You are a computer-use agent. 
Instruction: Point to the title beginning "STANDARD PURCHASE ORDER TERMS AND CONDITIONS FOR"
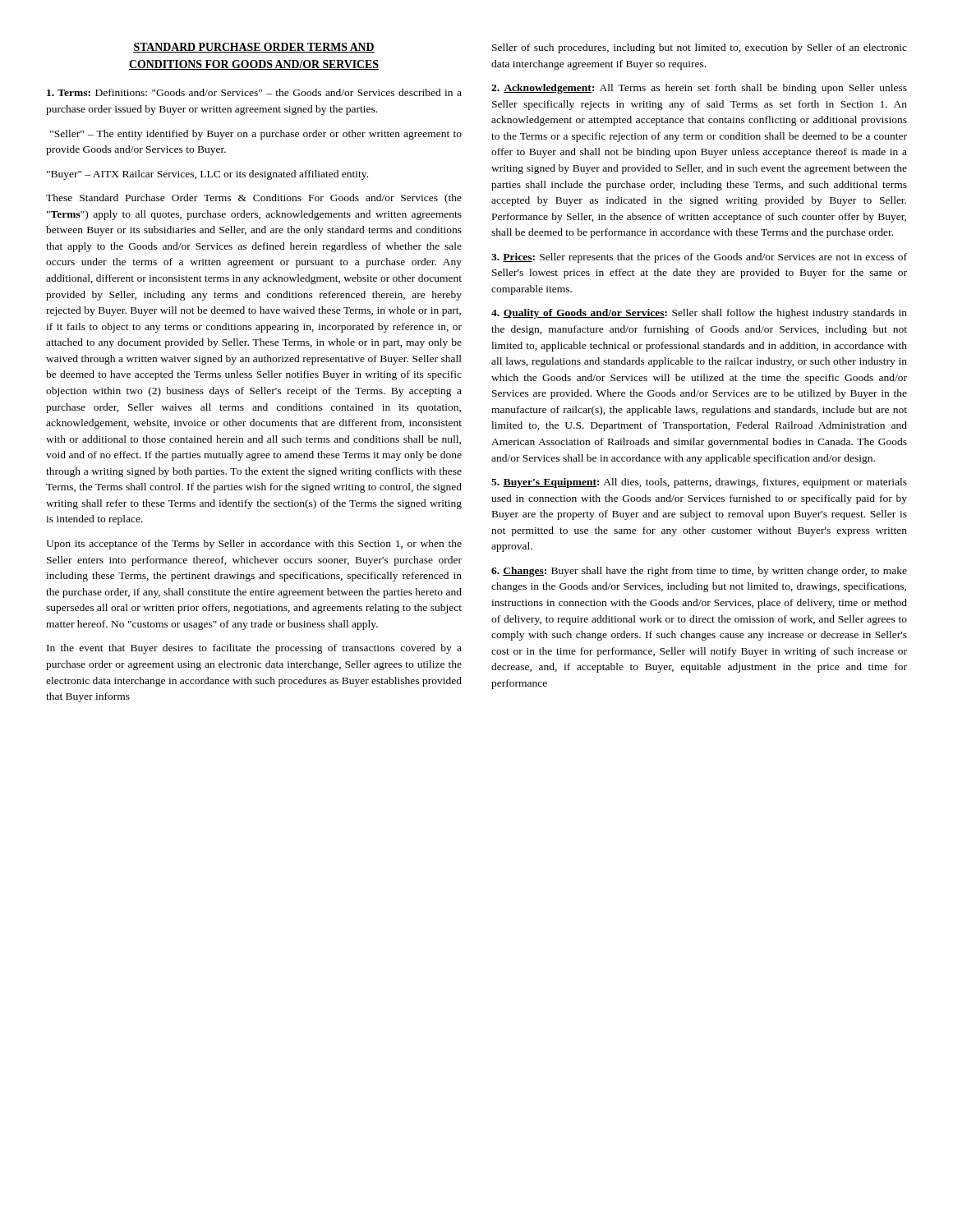pyautogui.click(x=254, y=56)
